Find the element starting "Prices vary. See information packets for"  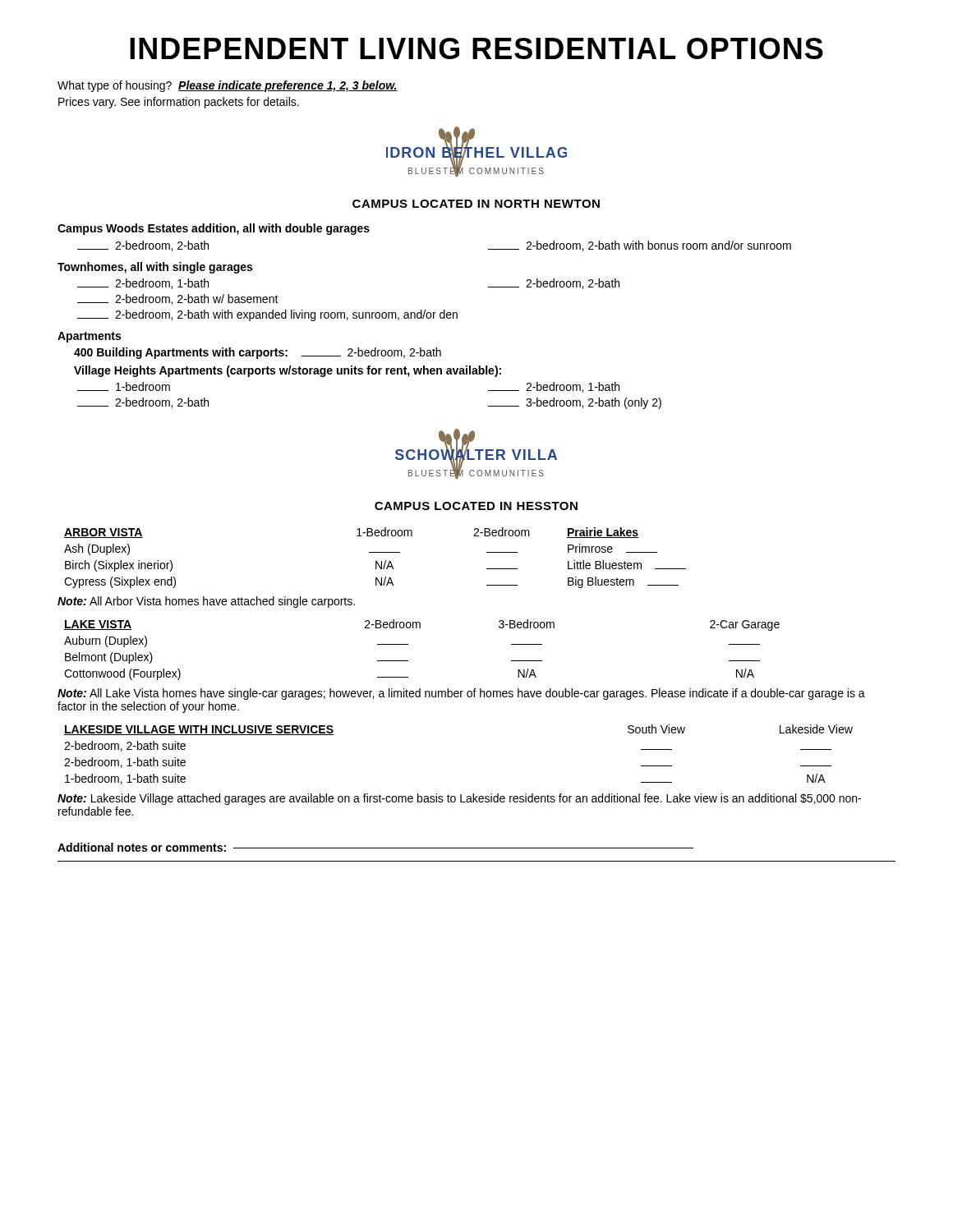click(x=179, y=102)
